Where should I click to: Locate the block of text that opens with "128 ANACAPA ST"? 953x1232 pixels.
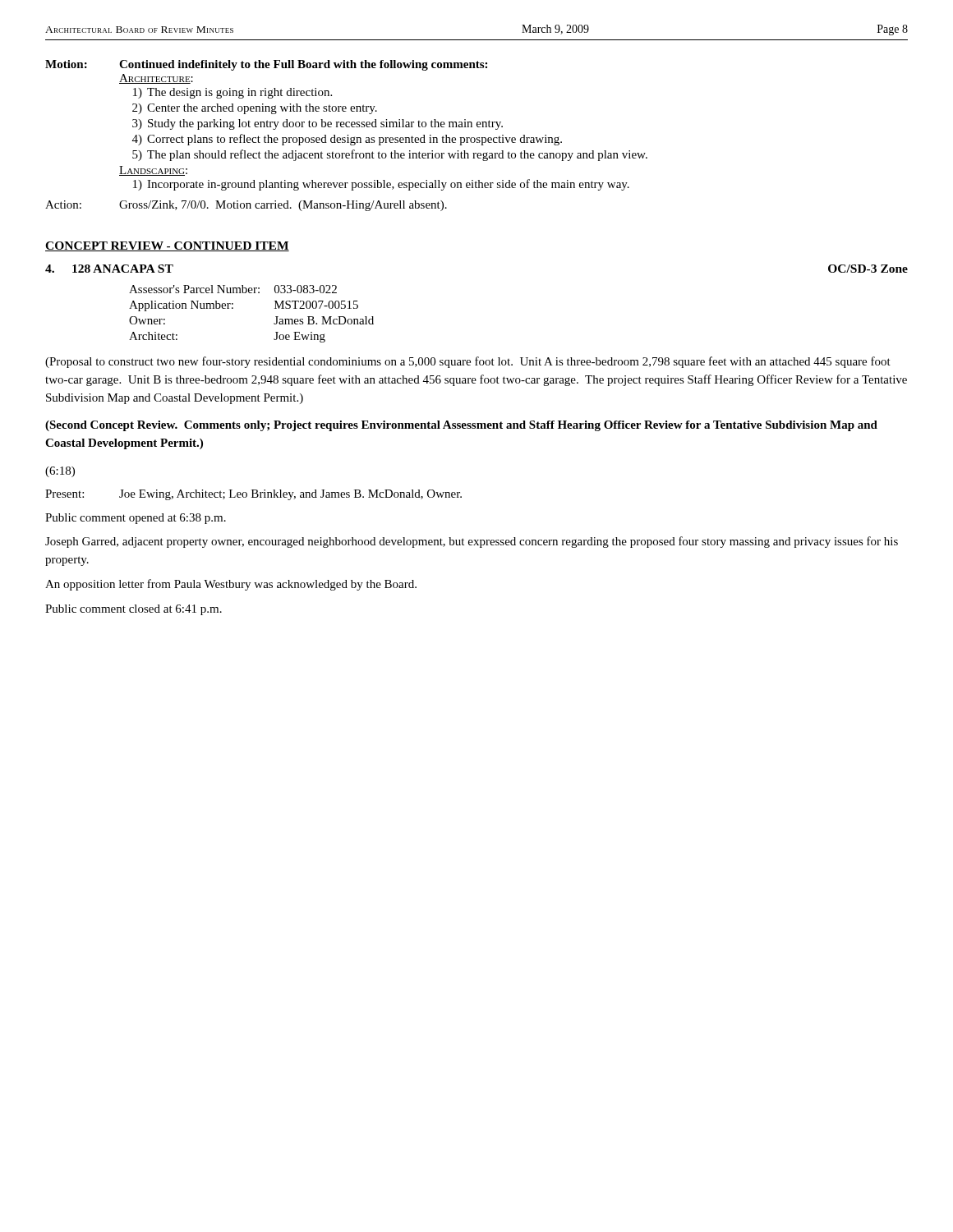[x=110, y=268]
